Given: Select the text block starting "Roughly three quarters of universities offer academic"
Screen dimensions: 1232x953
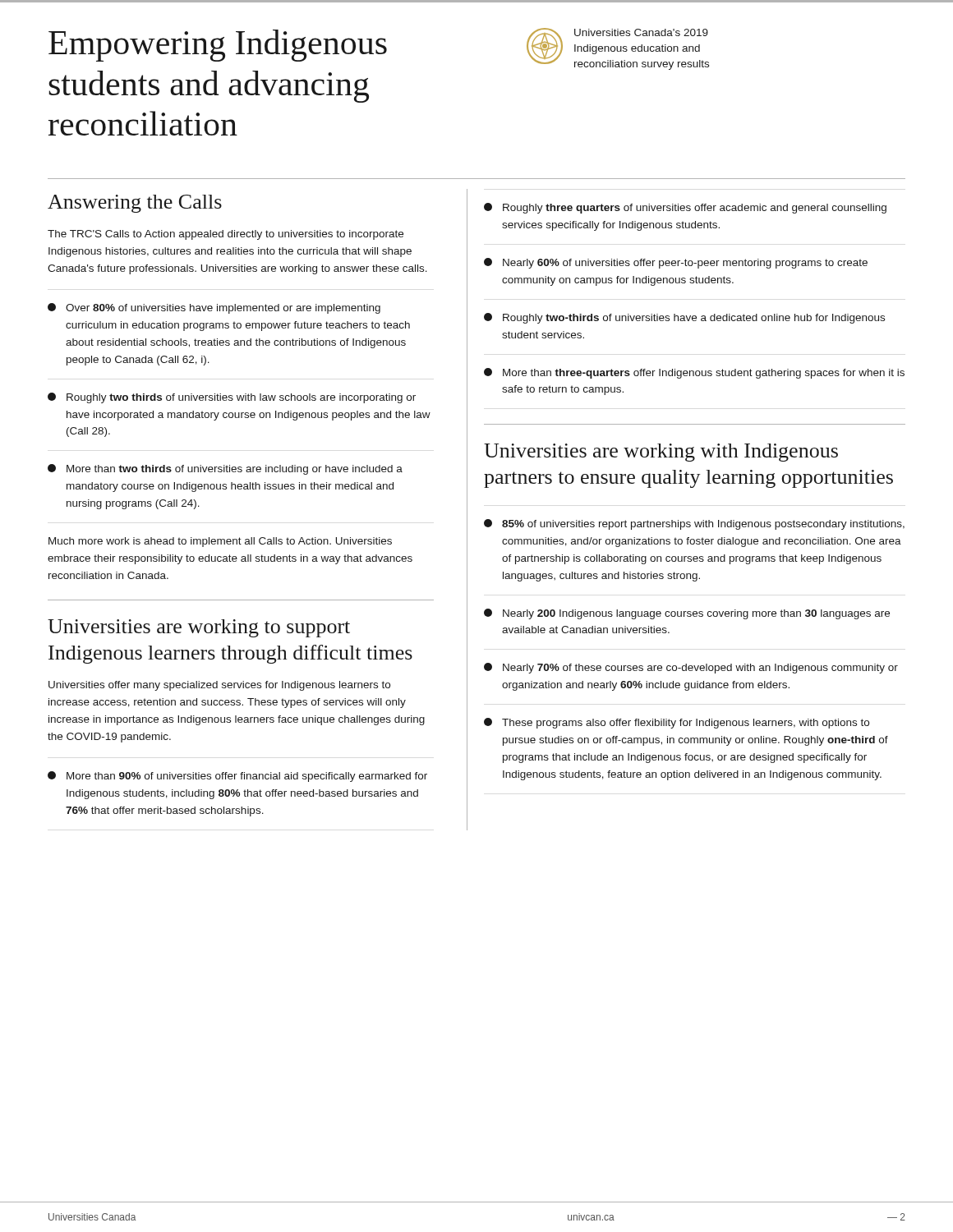Looking at the screenshot, I should [695, 217].
